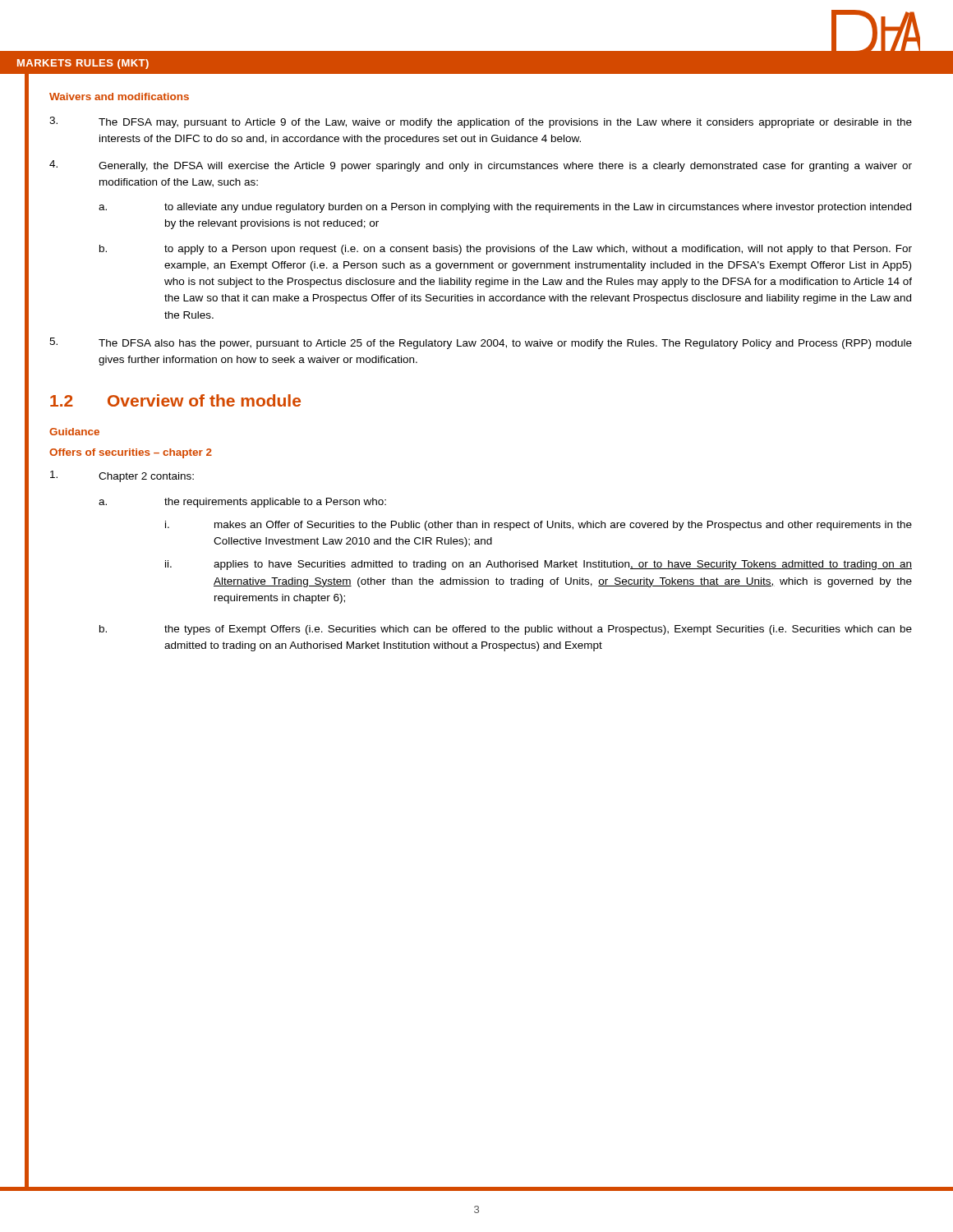953x1232 pixels.
Task: Locate the block of text that opens with "3. The DFSA may, pursuant to"
Action: click(481, 131)
